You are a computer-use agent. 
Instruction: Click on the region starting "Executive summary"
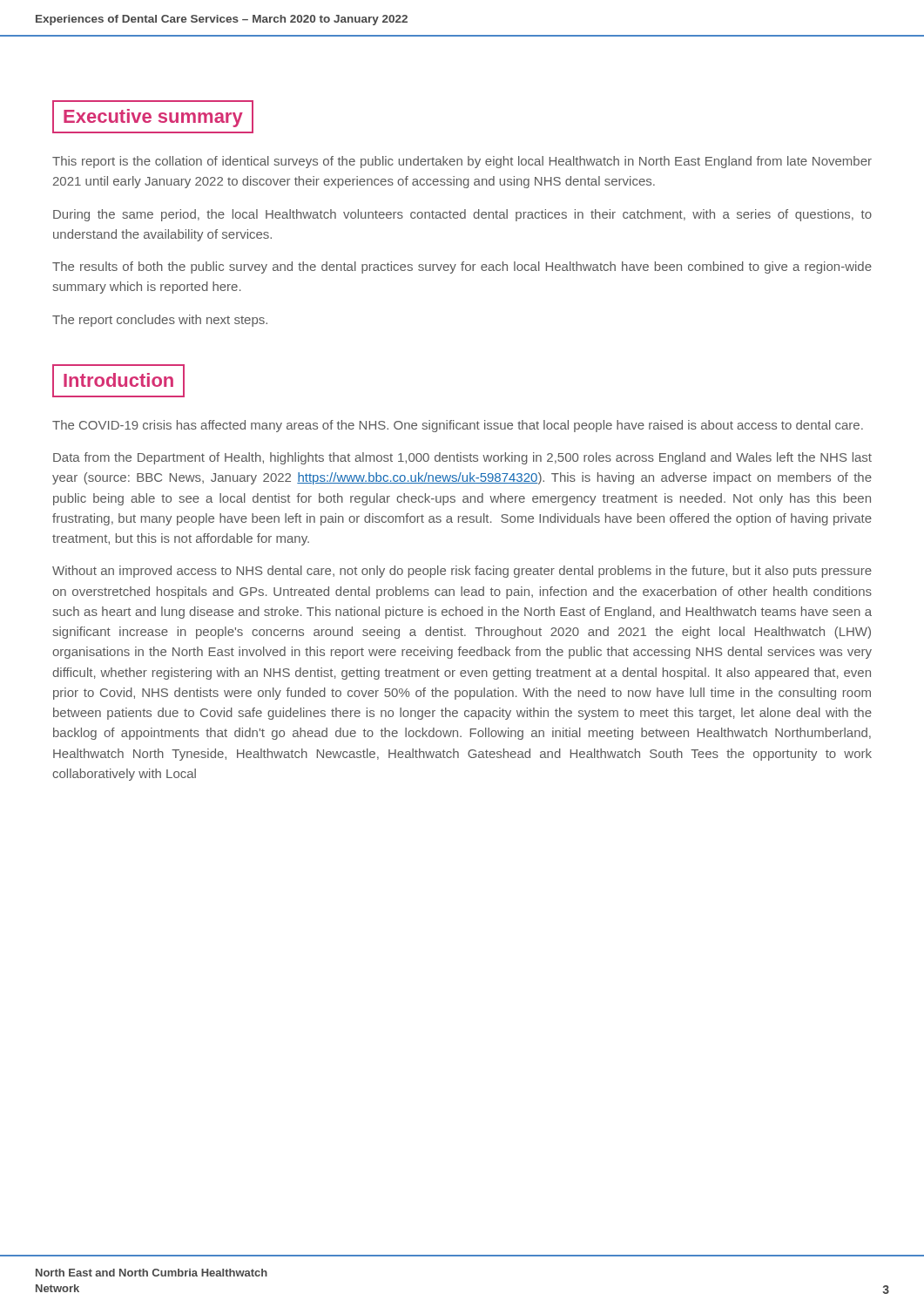(x=153, y=117)
